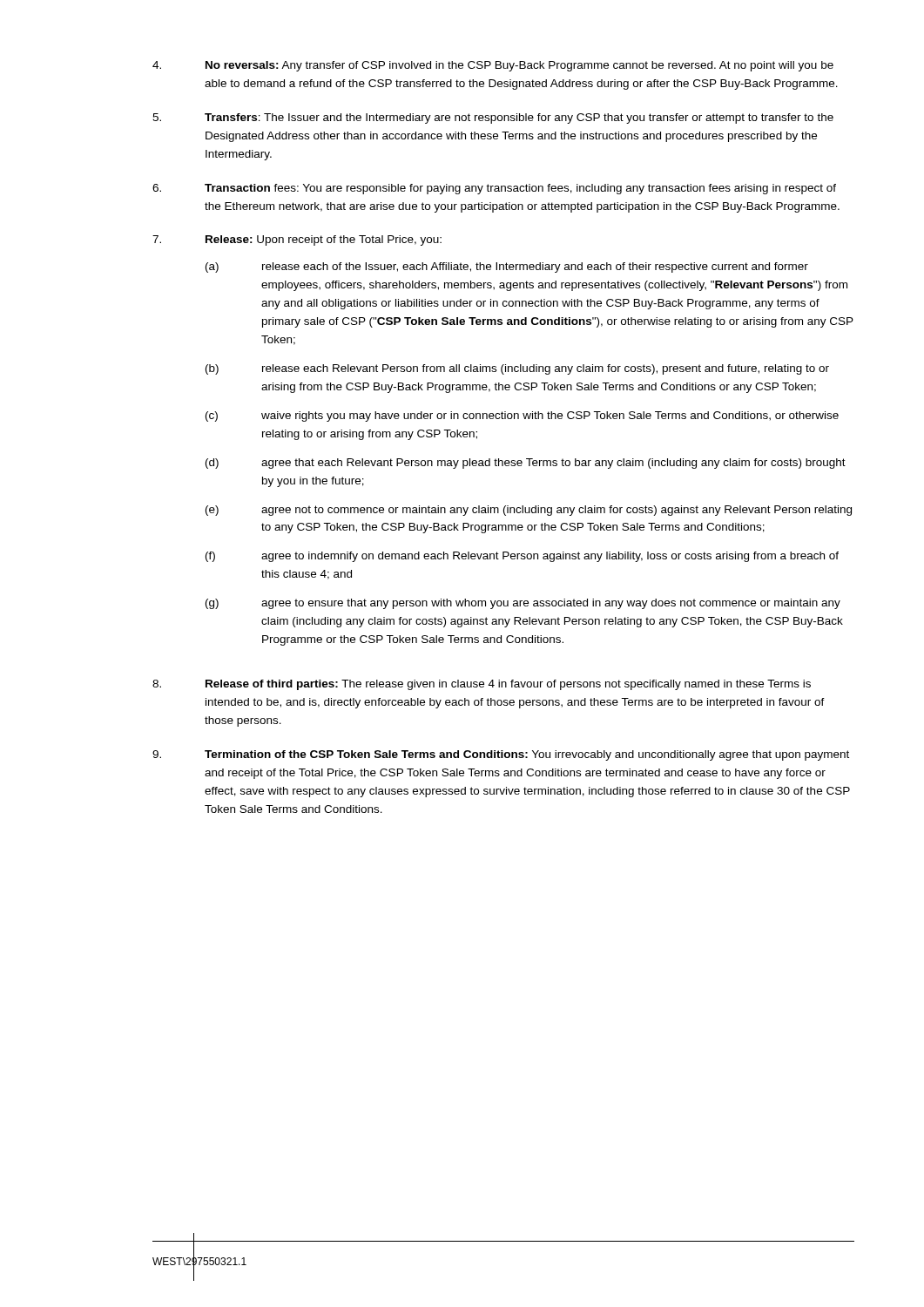
Task: Click on the list item containing "(g) agree to ensure that any"
Action: pos(529,622)
